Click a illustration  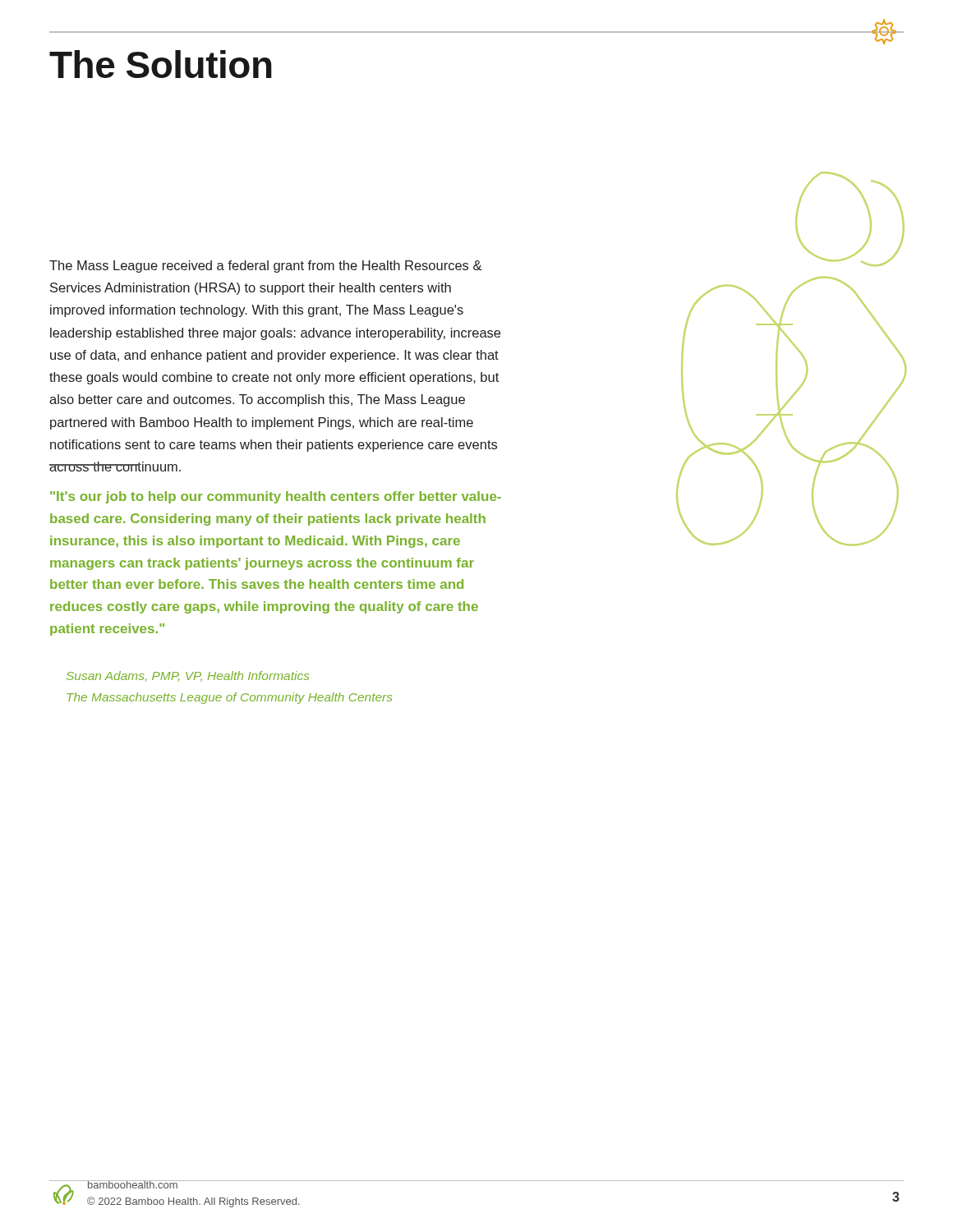click(x=797, y=361)
